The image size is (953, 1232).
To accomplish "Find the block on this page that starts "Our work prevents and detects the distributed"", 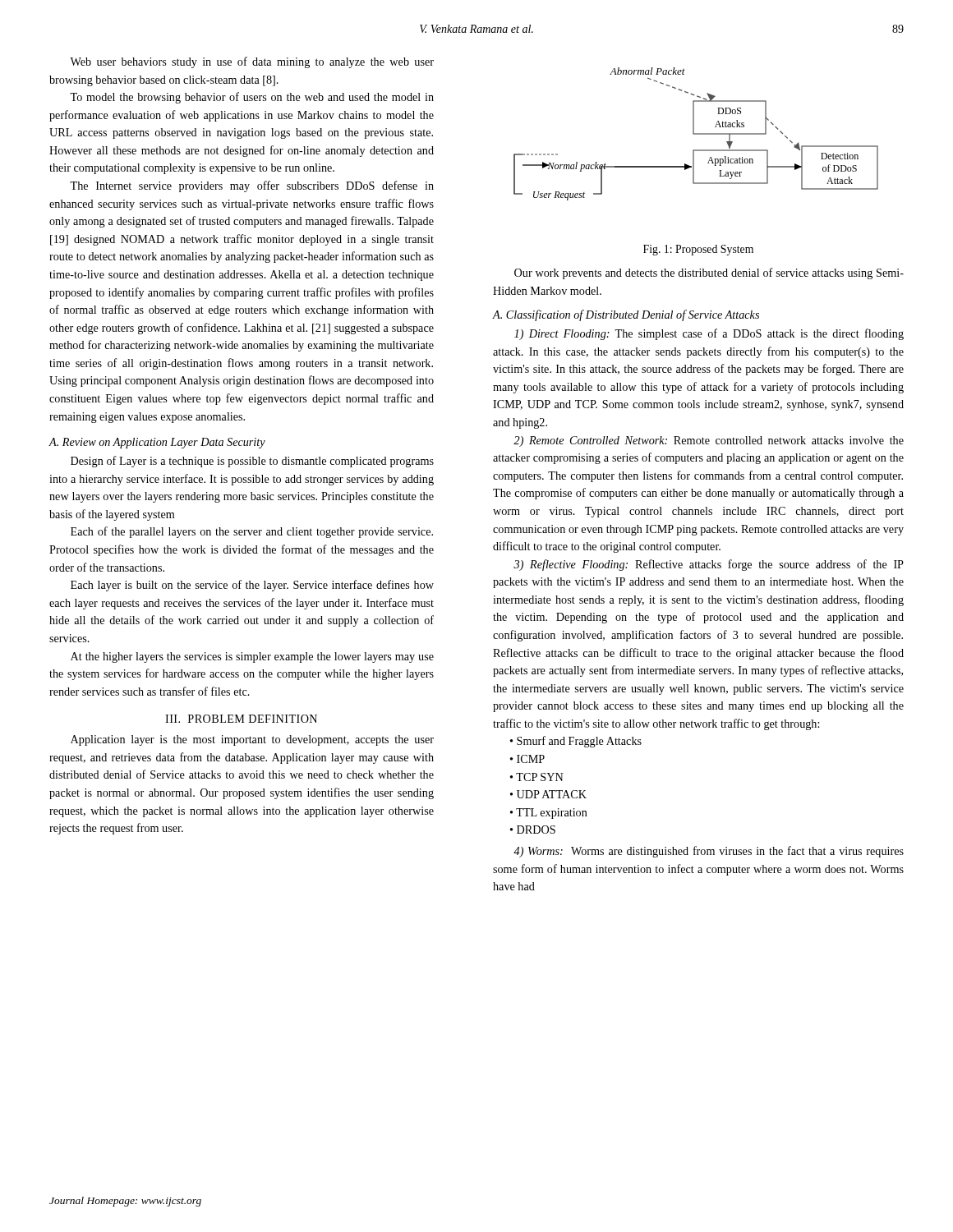I will tap(698, 282).
